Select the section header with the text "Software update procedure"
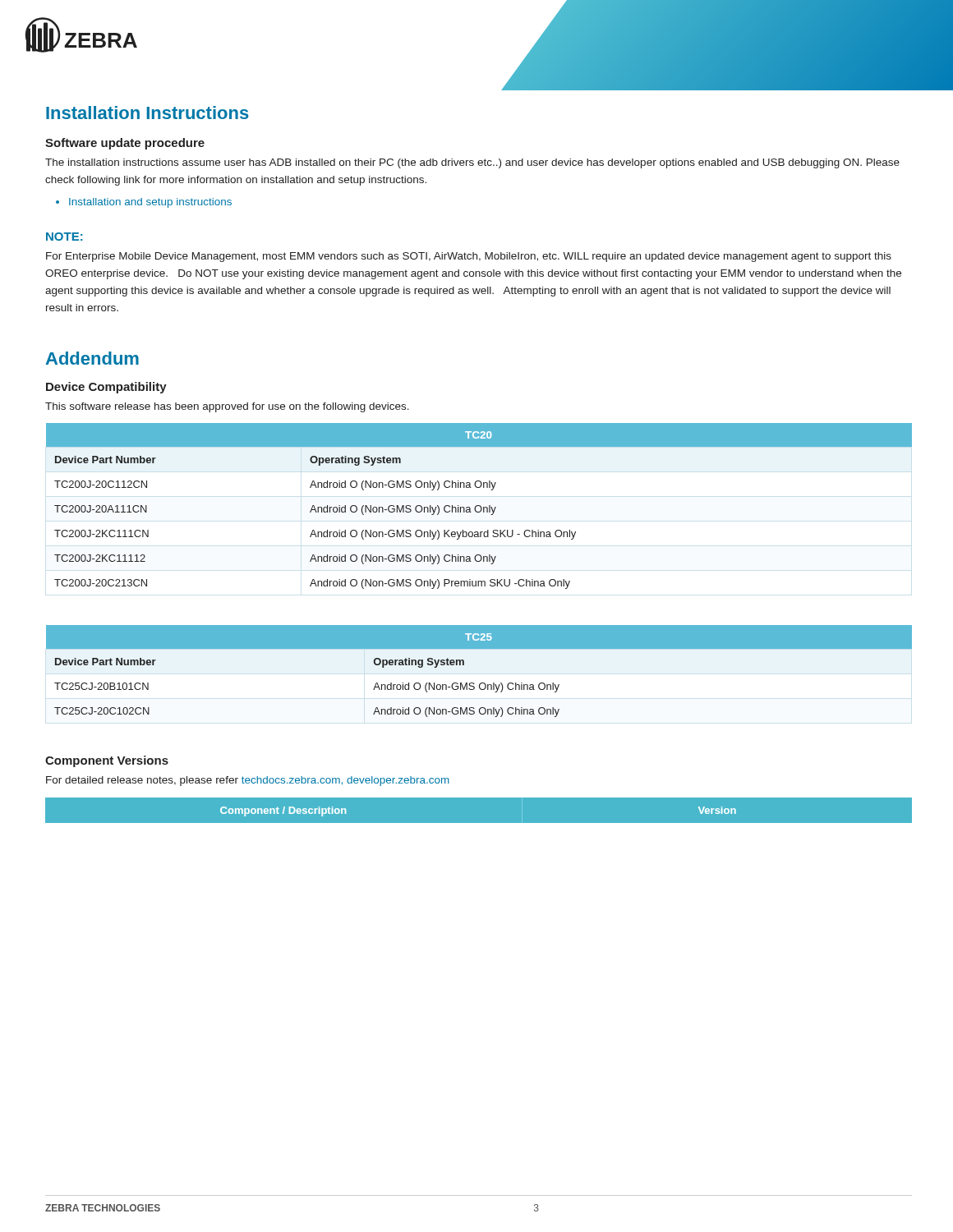This screenshot has height=1232, width=953. 125,142
